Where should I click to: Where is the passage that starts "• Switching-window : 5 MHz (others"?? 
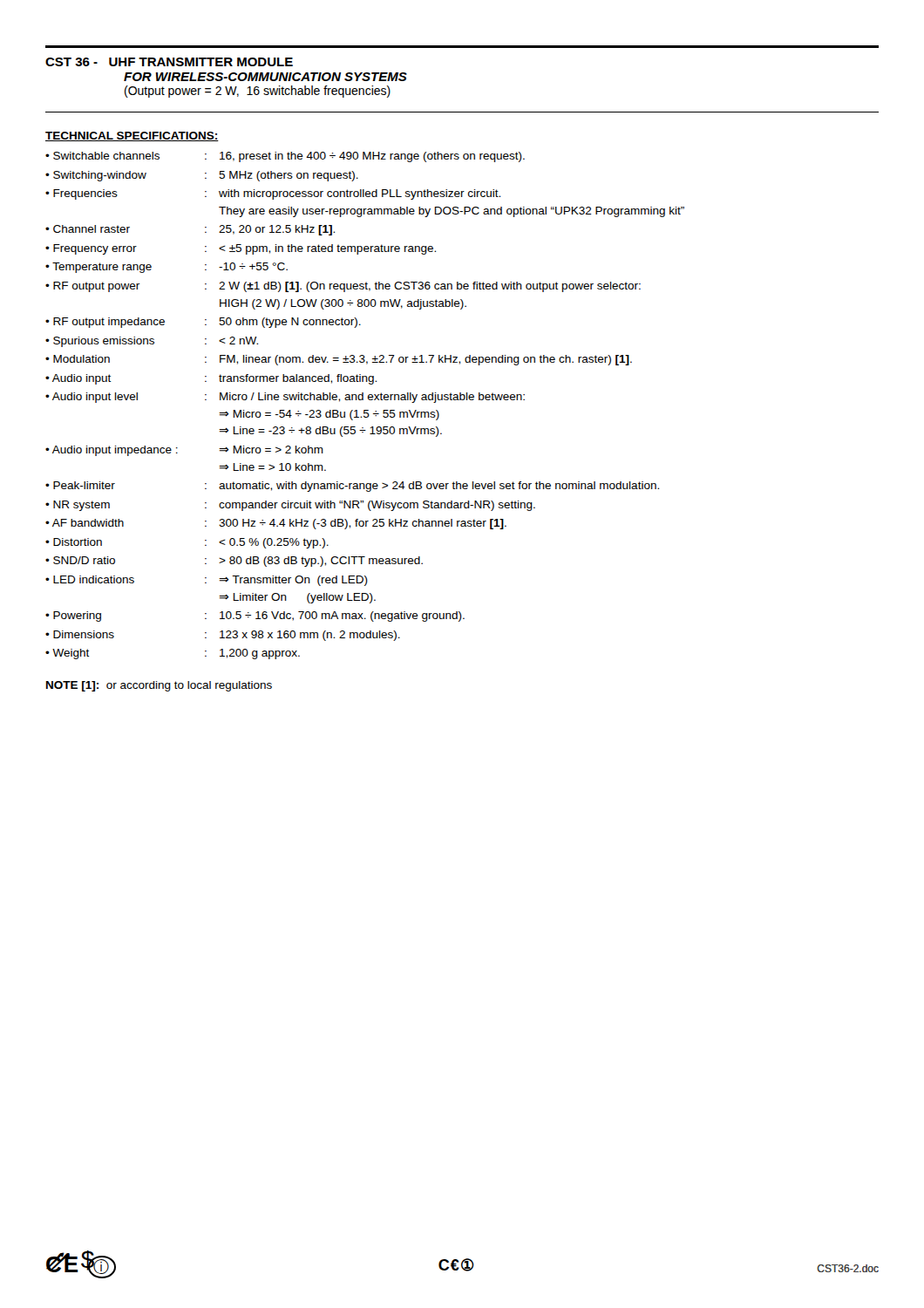(x=202, y=176)
